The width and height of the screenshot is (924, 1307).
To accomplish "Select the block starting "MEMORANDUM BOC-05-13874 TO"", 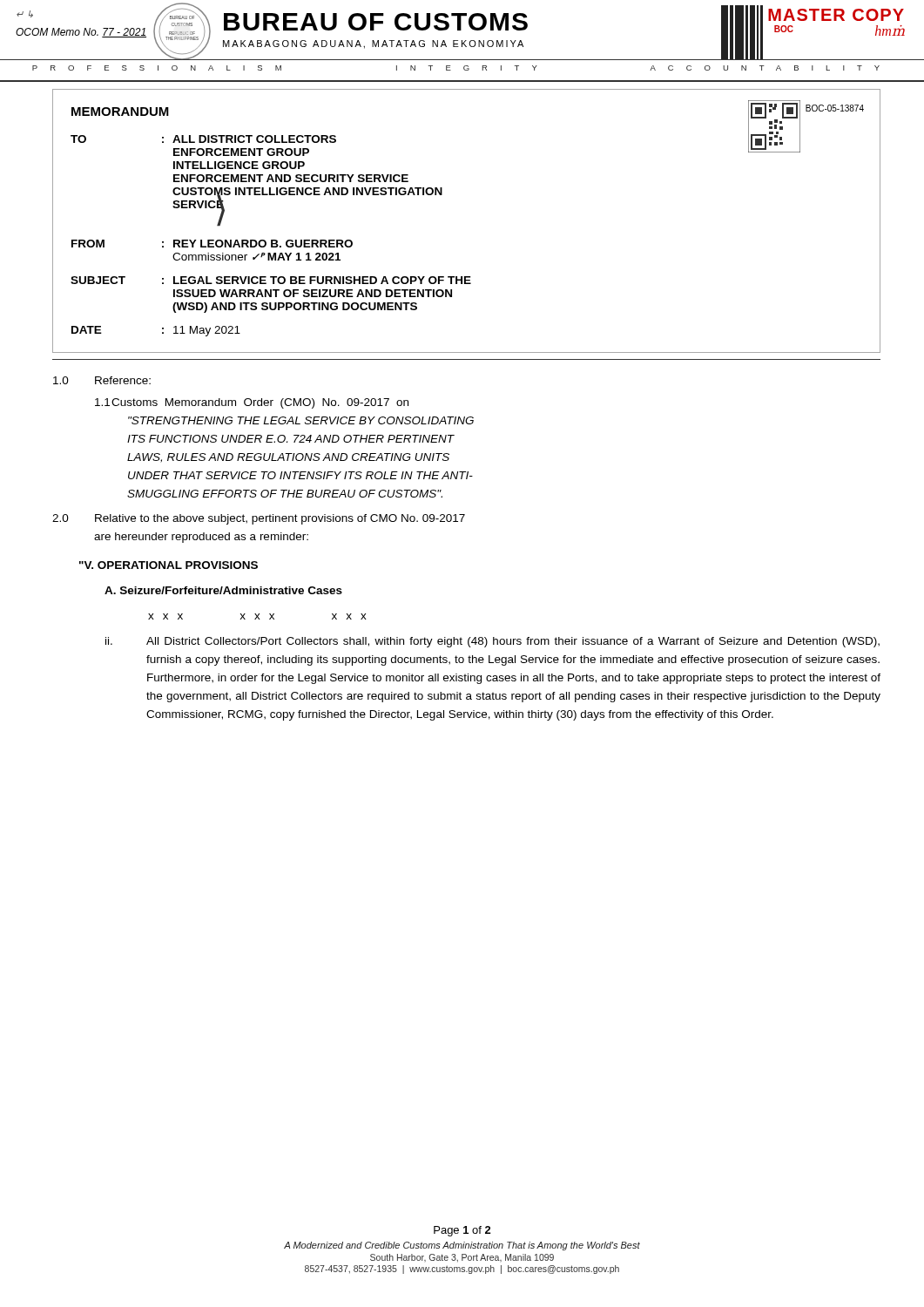I will [x=466, y=221].
